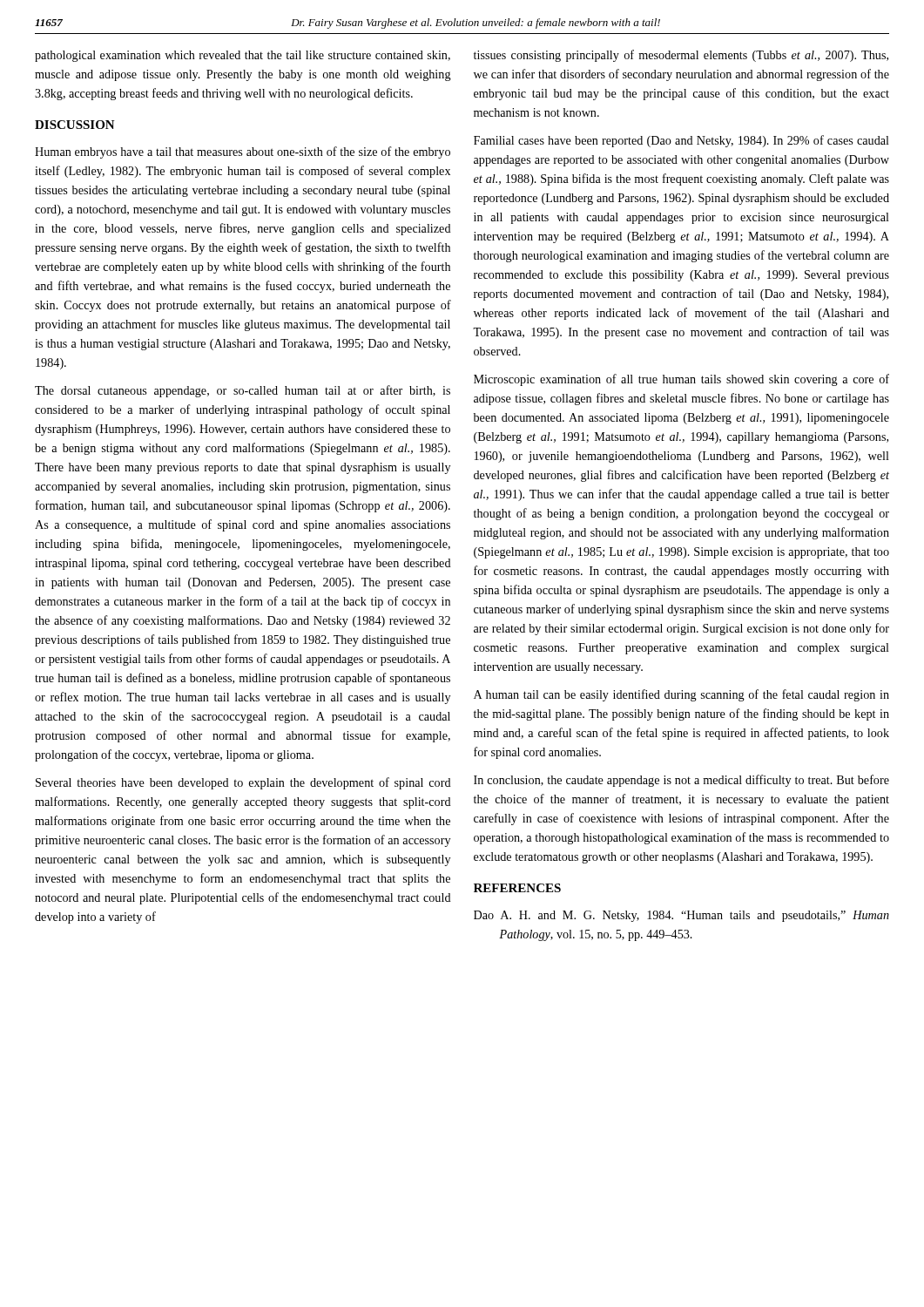The height and width of the screenshot is (1307, 924).
Task: Point to the block beginning "The dorsal cutaneous appendage, or so-called human"
Action: 243,573
